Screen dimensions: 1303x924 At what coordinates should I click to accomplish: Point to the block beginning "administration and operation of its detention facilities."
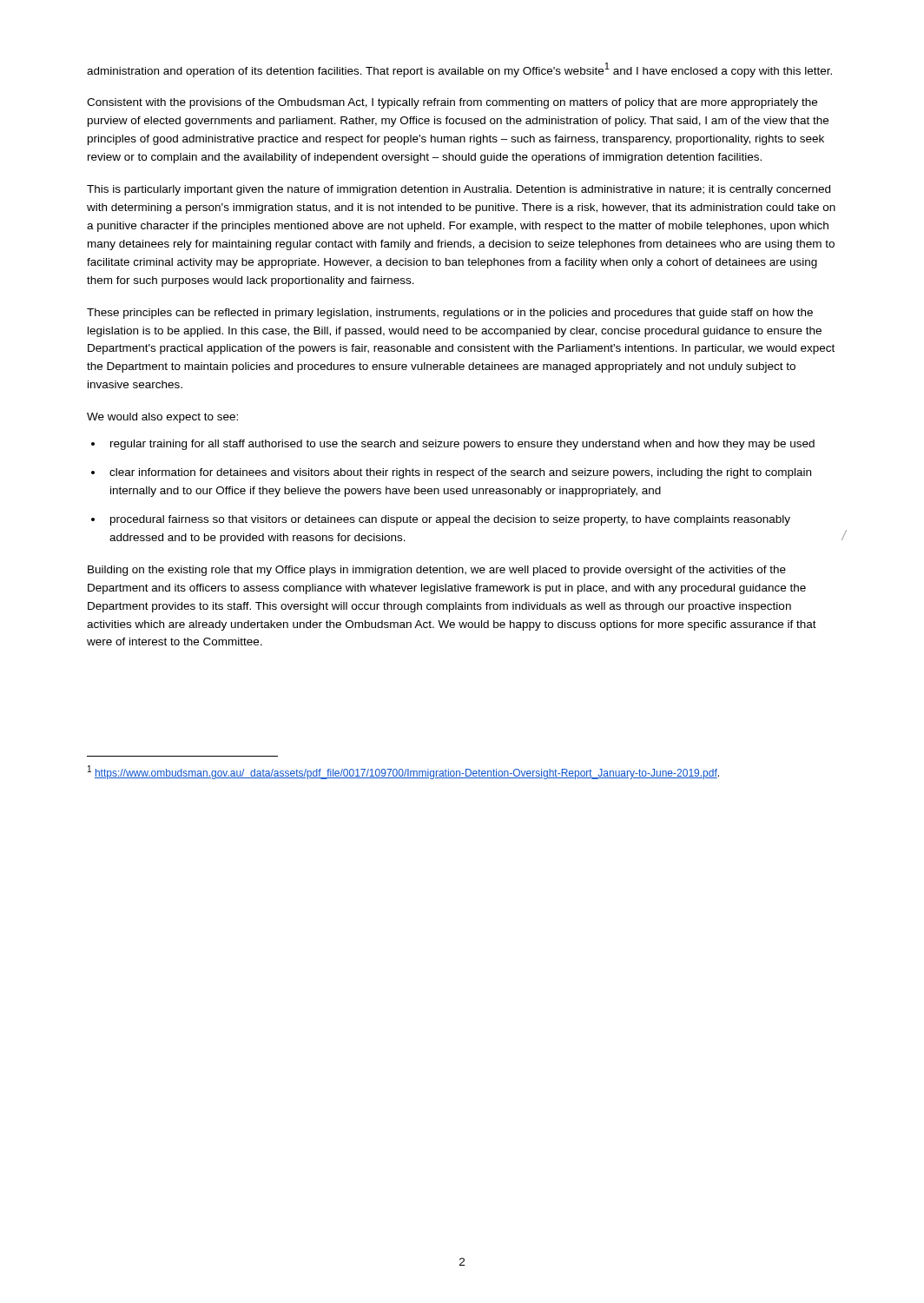(x=460, y=69)
